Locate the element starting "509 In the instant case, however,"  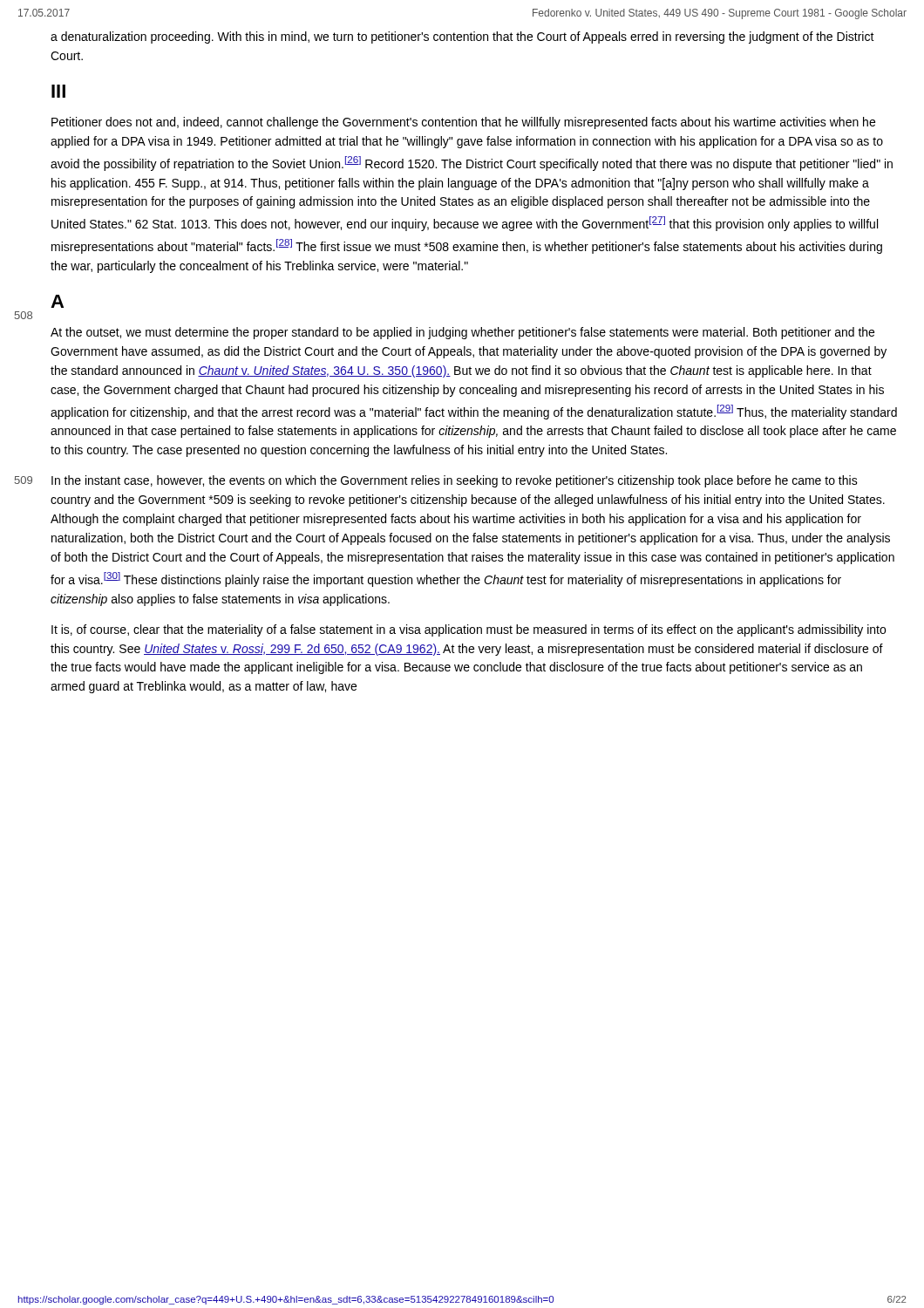pyautogui.click(x=473, y=539)
